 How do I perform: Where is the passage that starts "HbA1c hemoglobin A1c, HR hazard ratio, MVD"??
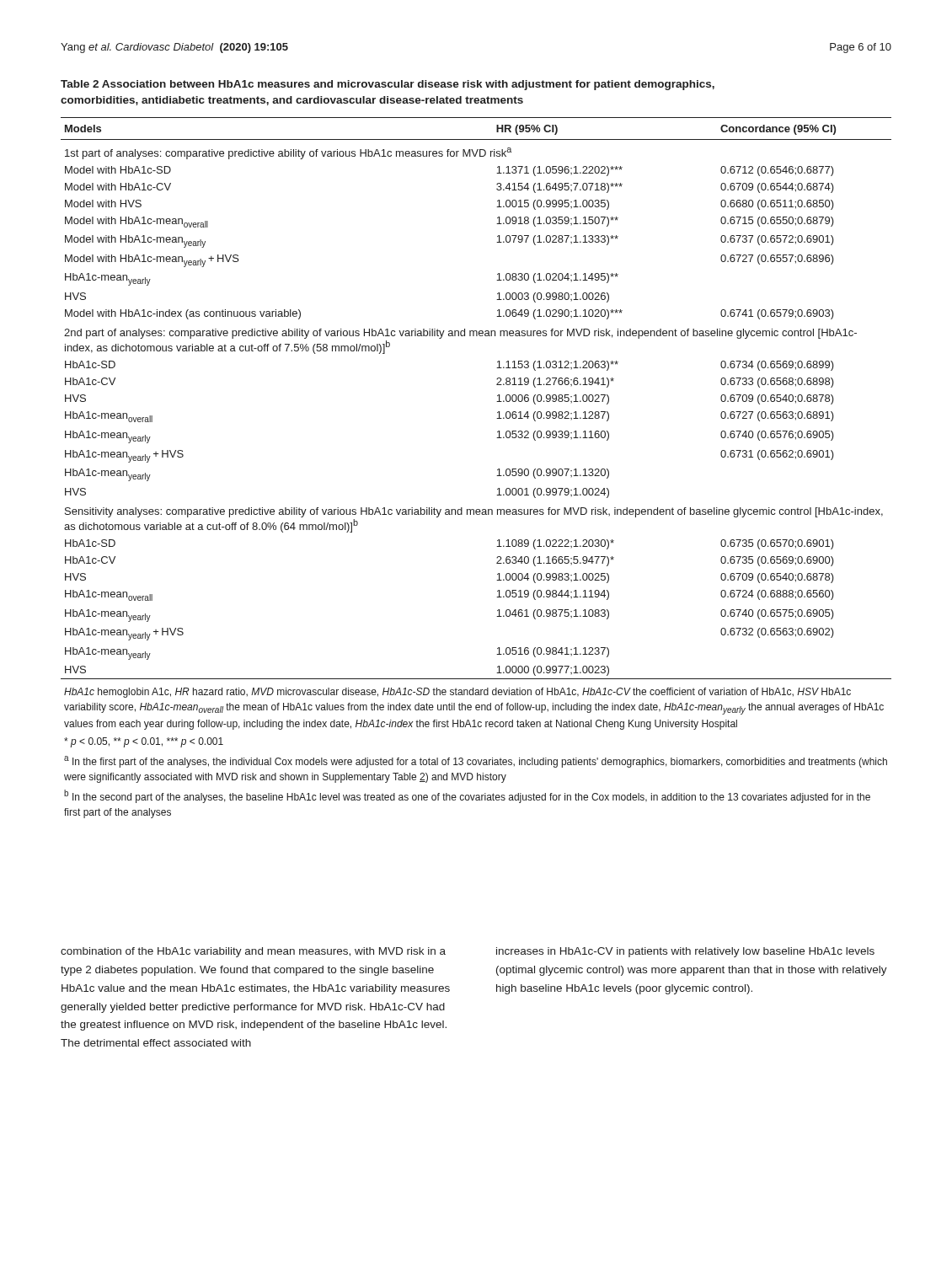tap(474, 708)
